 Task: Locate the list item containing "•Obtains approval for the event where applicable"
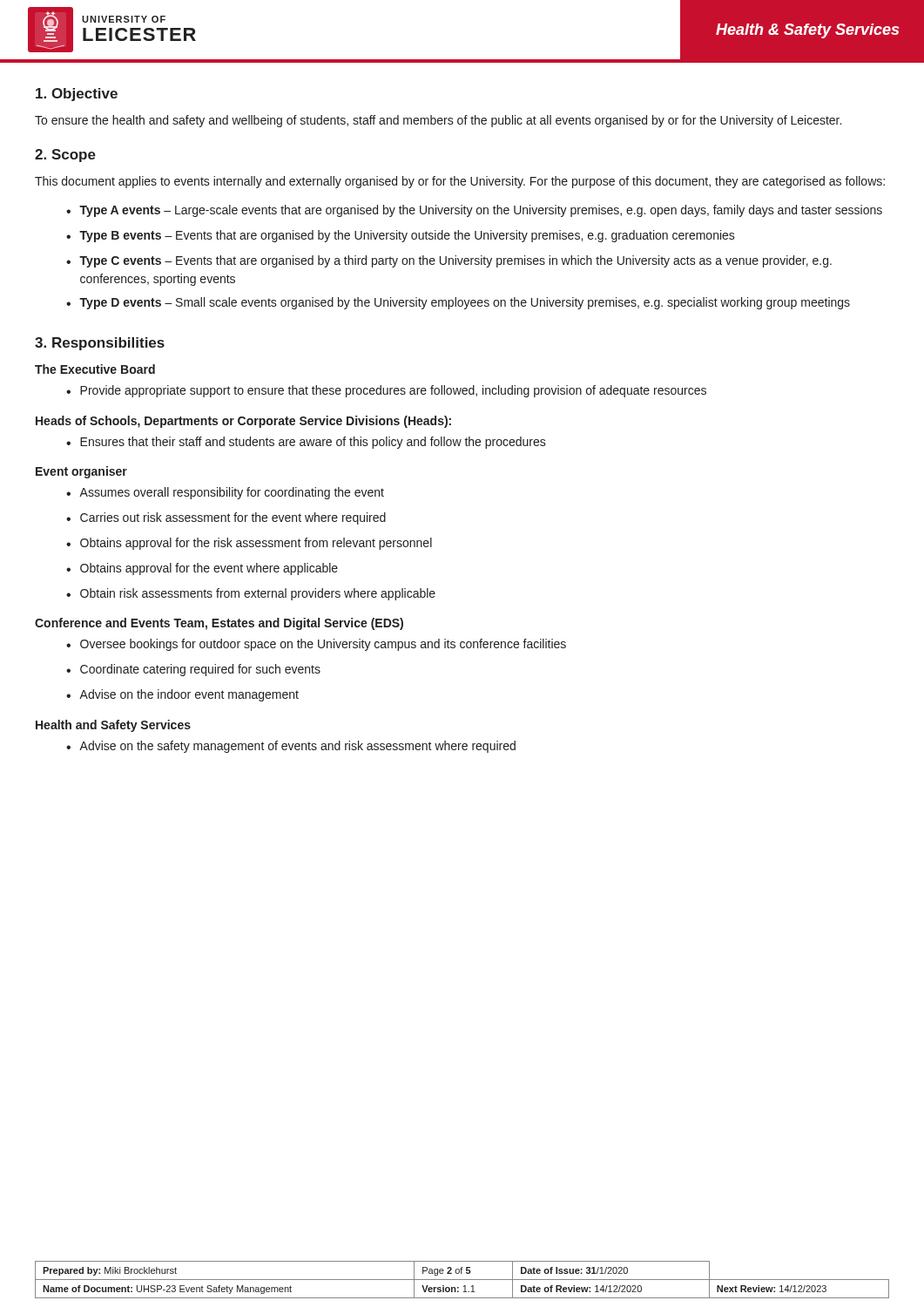tap(202, 569)
